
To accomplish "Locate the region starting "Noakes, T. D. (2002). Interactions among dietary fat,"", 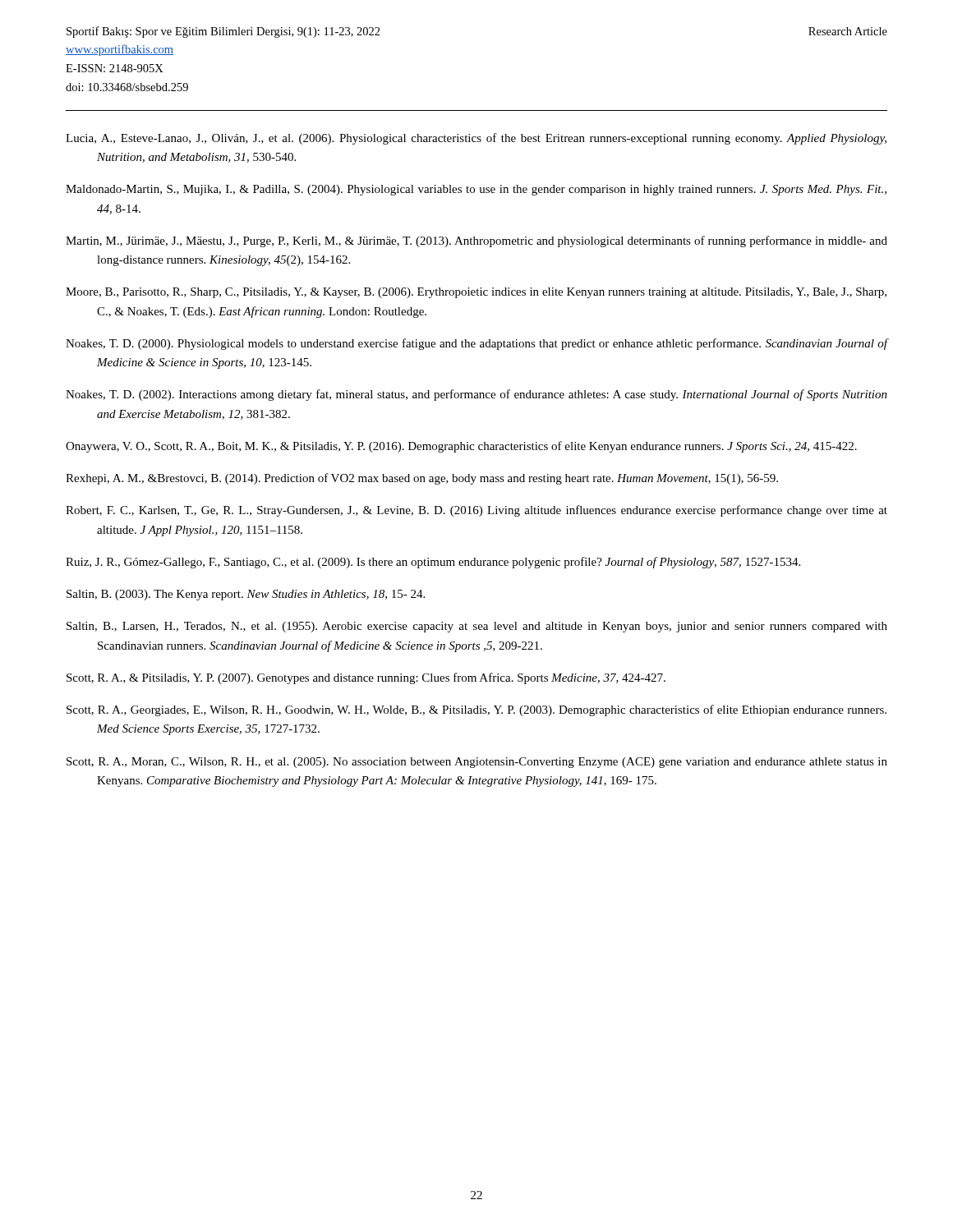I will tap(476, 404).
